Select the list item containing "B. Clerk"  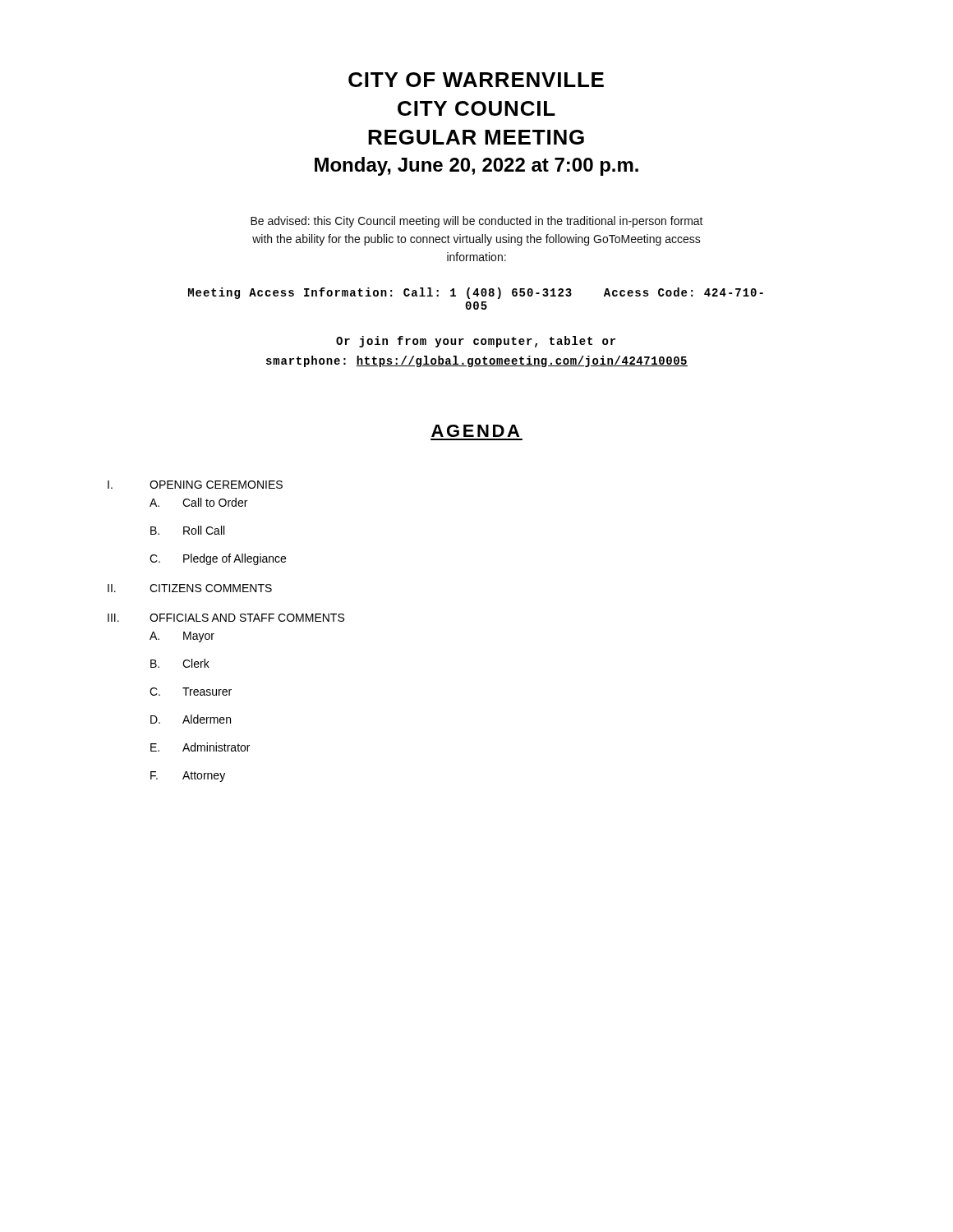point(179,664)
